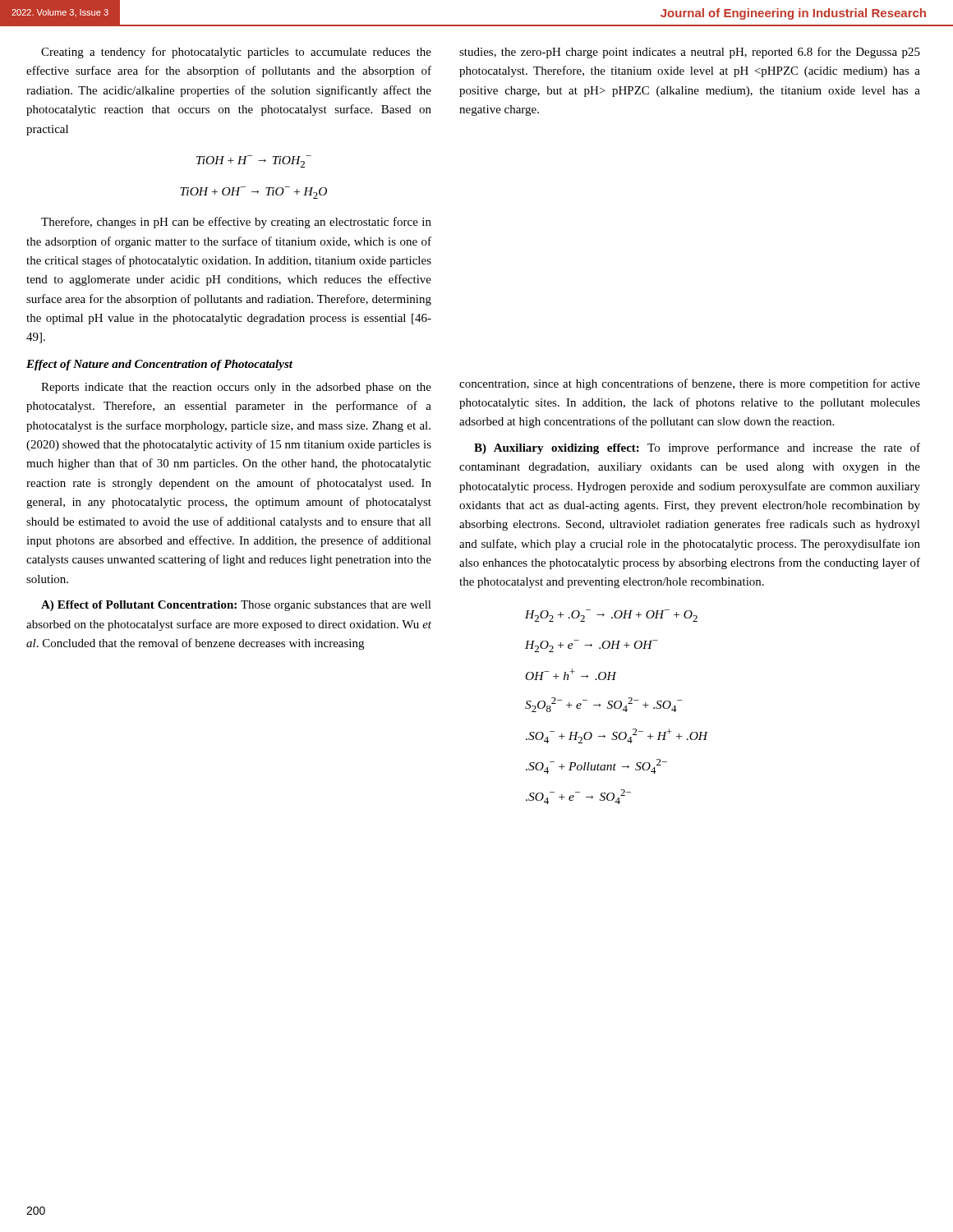Viewport: 953px width, 1232px height.
Task: Navigate to the block starting ".SO4− + Pollutant"
Action: pos(596,766)
